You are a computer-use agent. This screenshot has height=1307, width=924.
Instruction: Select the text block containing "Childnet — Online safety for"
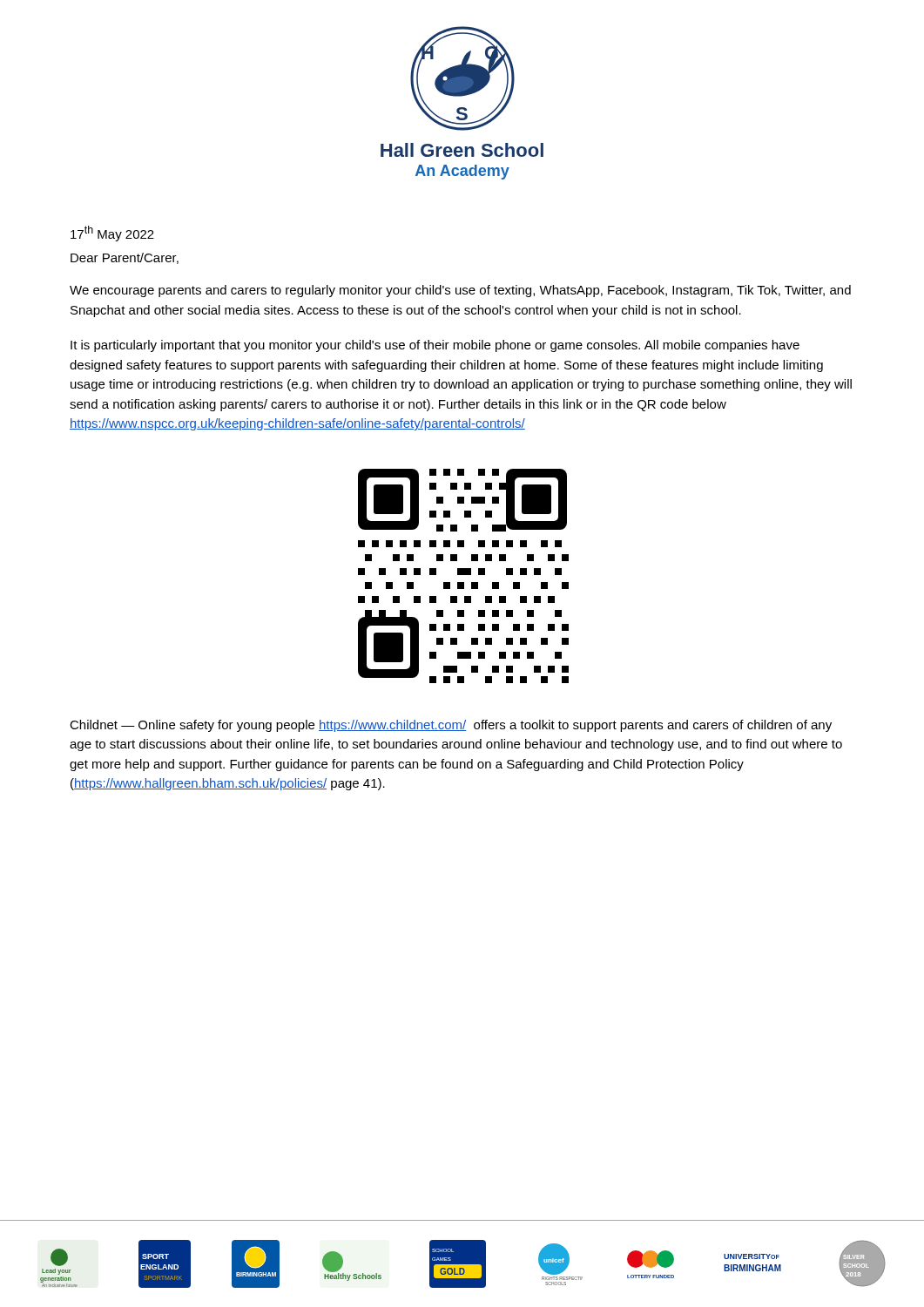point(456,753)
